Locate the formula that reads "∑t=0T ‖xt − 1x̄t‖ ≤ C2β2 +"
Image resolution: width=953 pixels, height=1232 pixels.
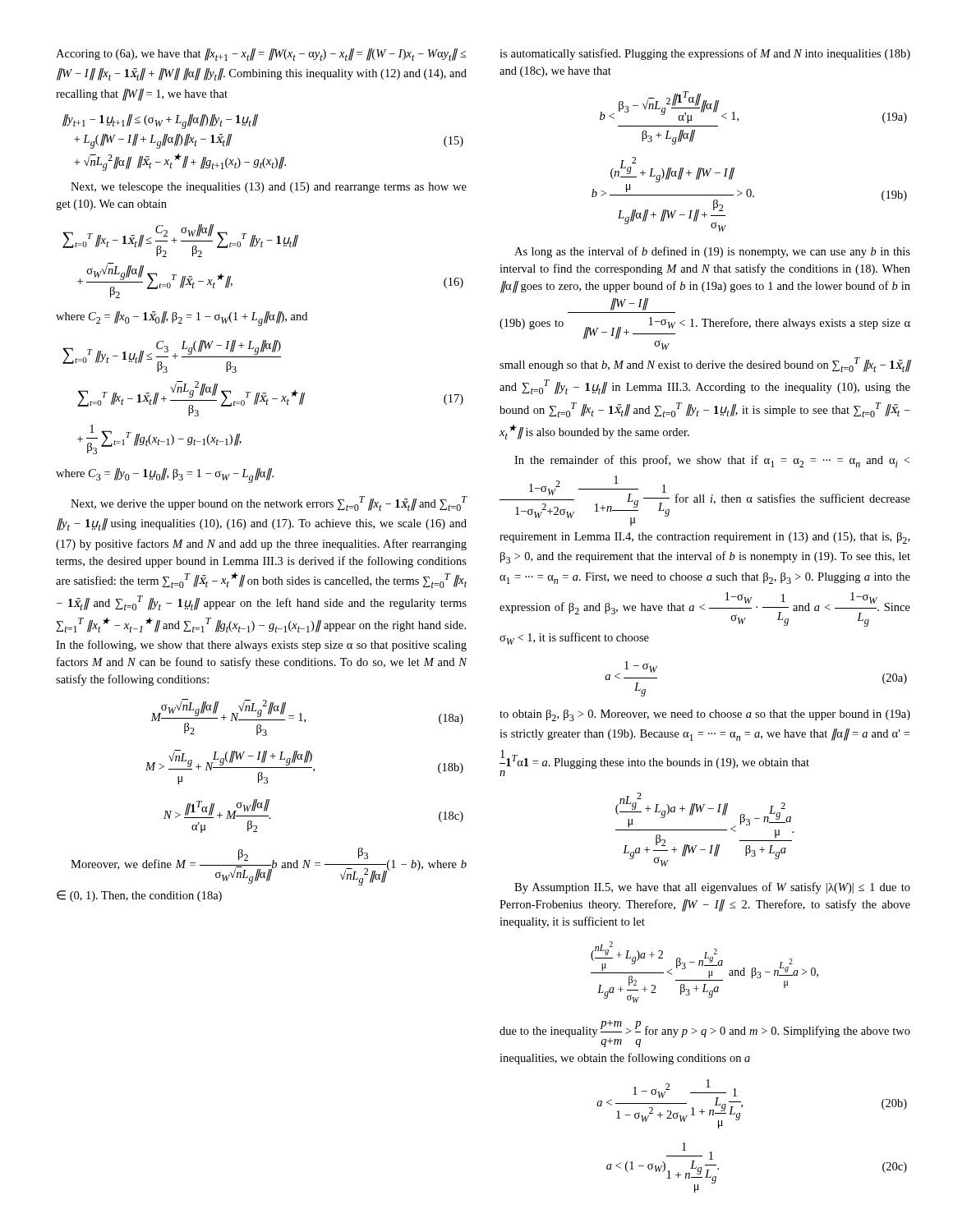pyautogui.click(x=261, y=262)
